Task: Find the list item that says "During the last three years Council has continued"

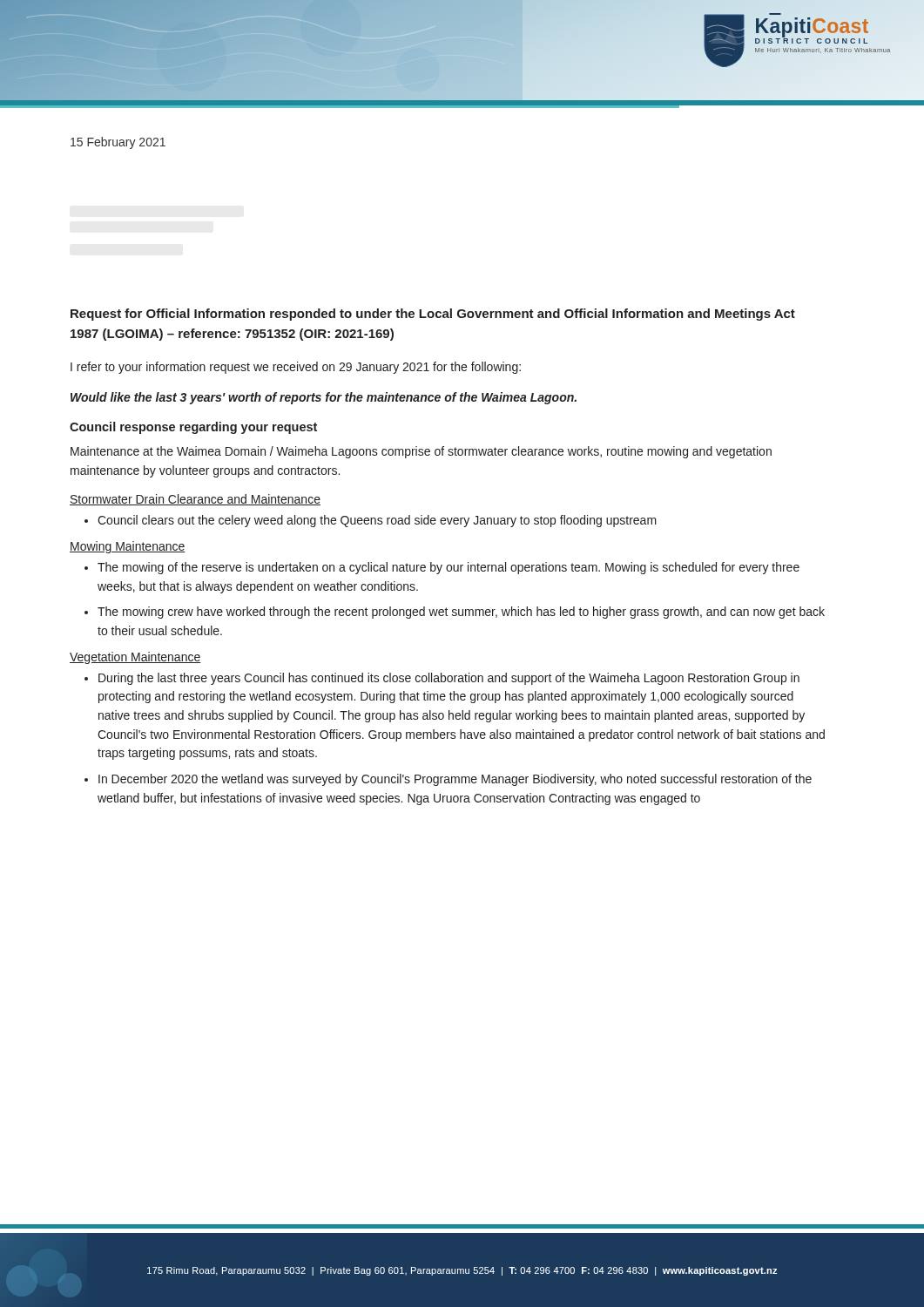Action: [x=461, y=715]
